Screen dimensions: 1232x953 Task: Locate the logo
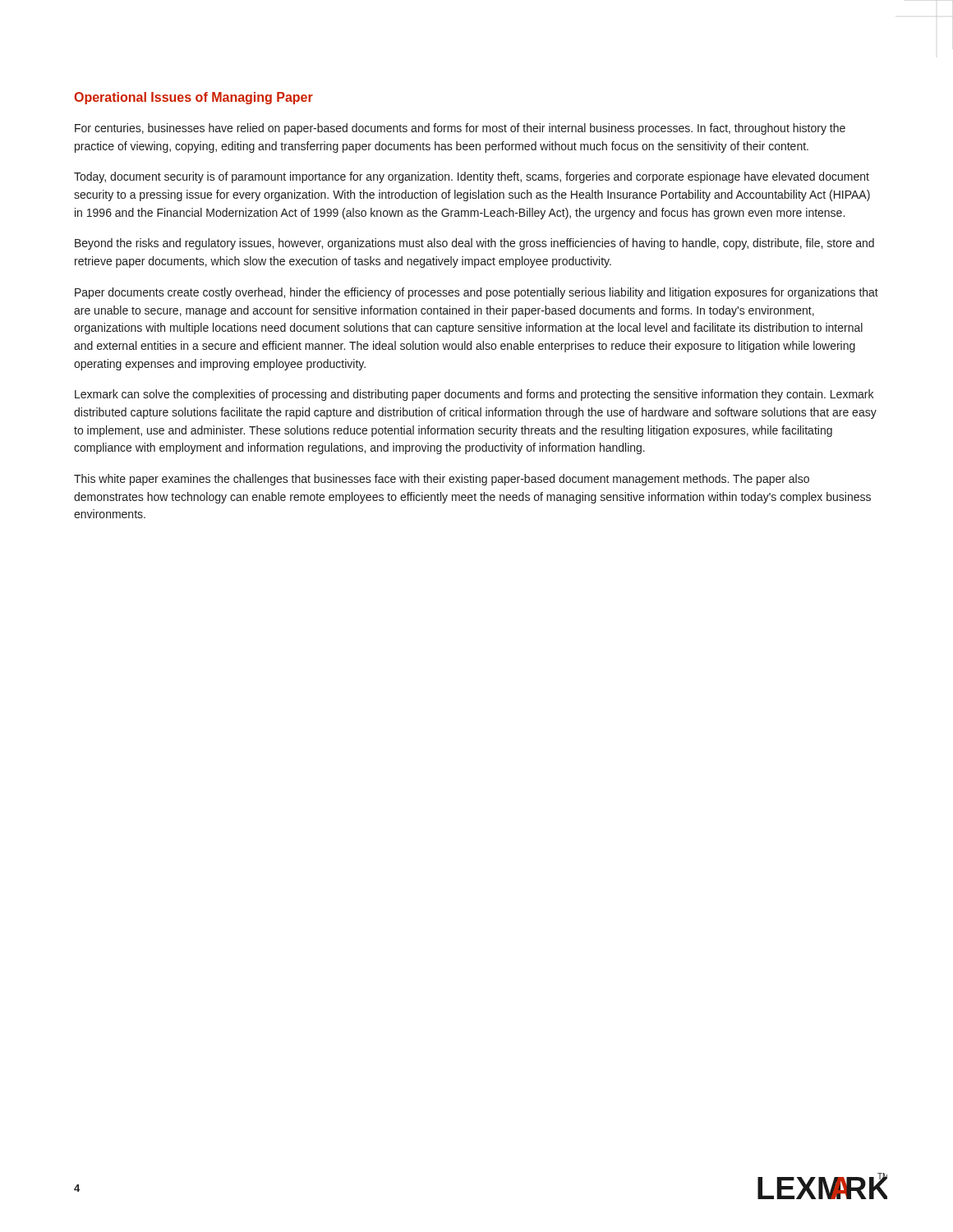[822, 1188]
